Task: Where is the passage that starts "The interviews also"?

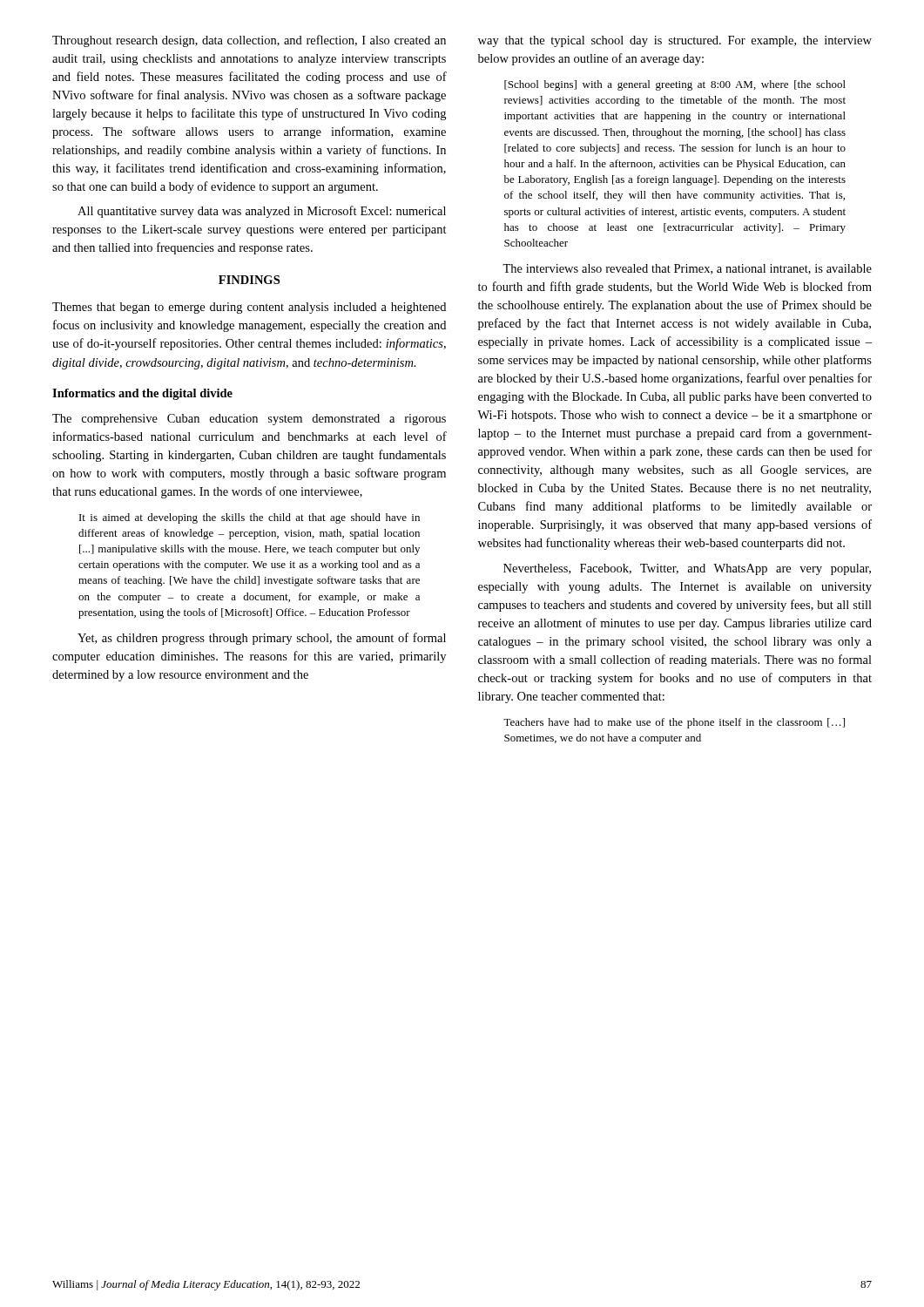Action: click(675, 406)
